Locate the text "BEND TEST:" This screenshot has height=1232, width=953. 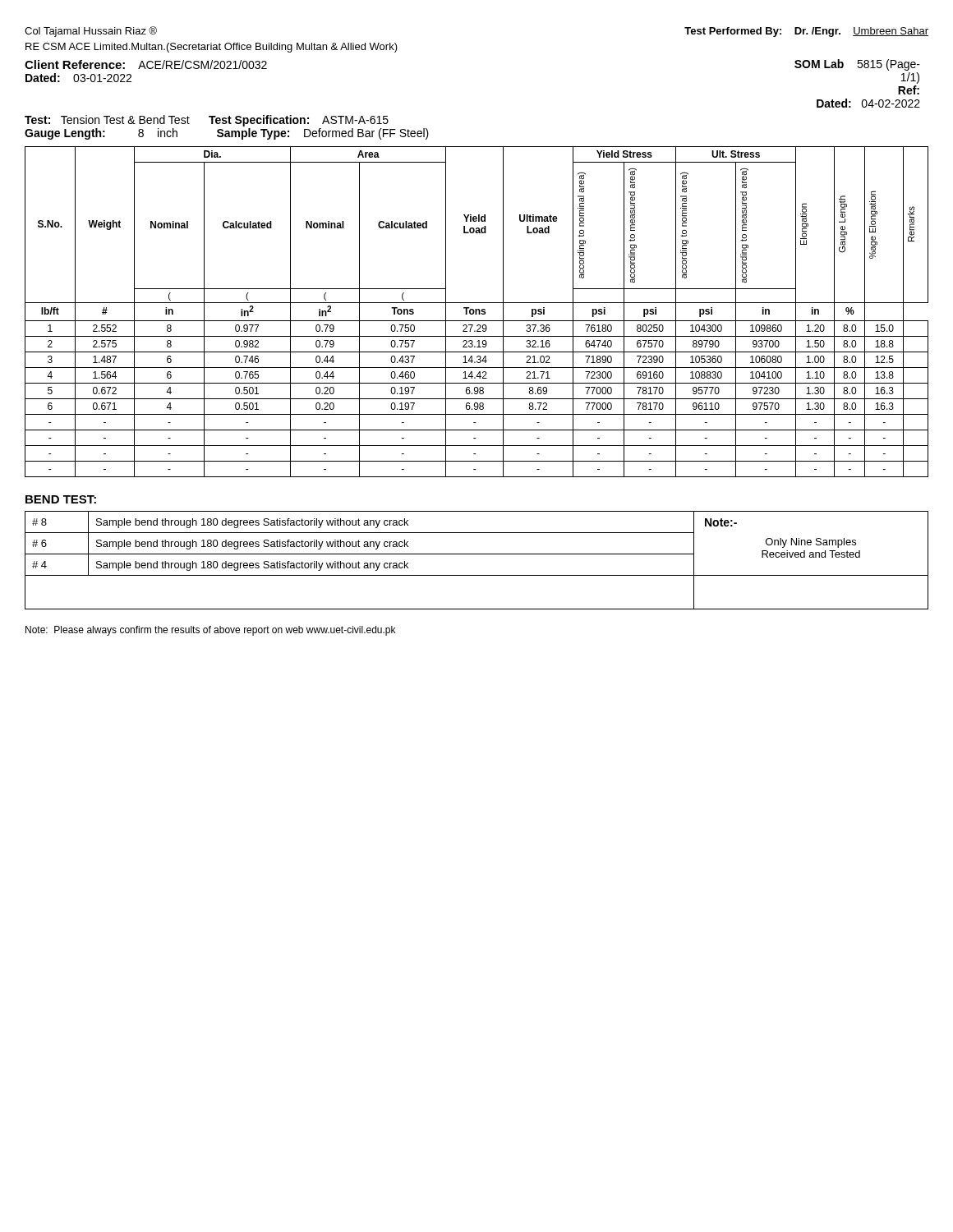[x=61, y=499]
